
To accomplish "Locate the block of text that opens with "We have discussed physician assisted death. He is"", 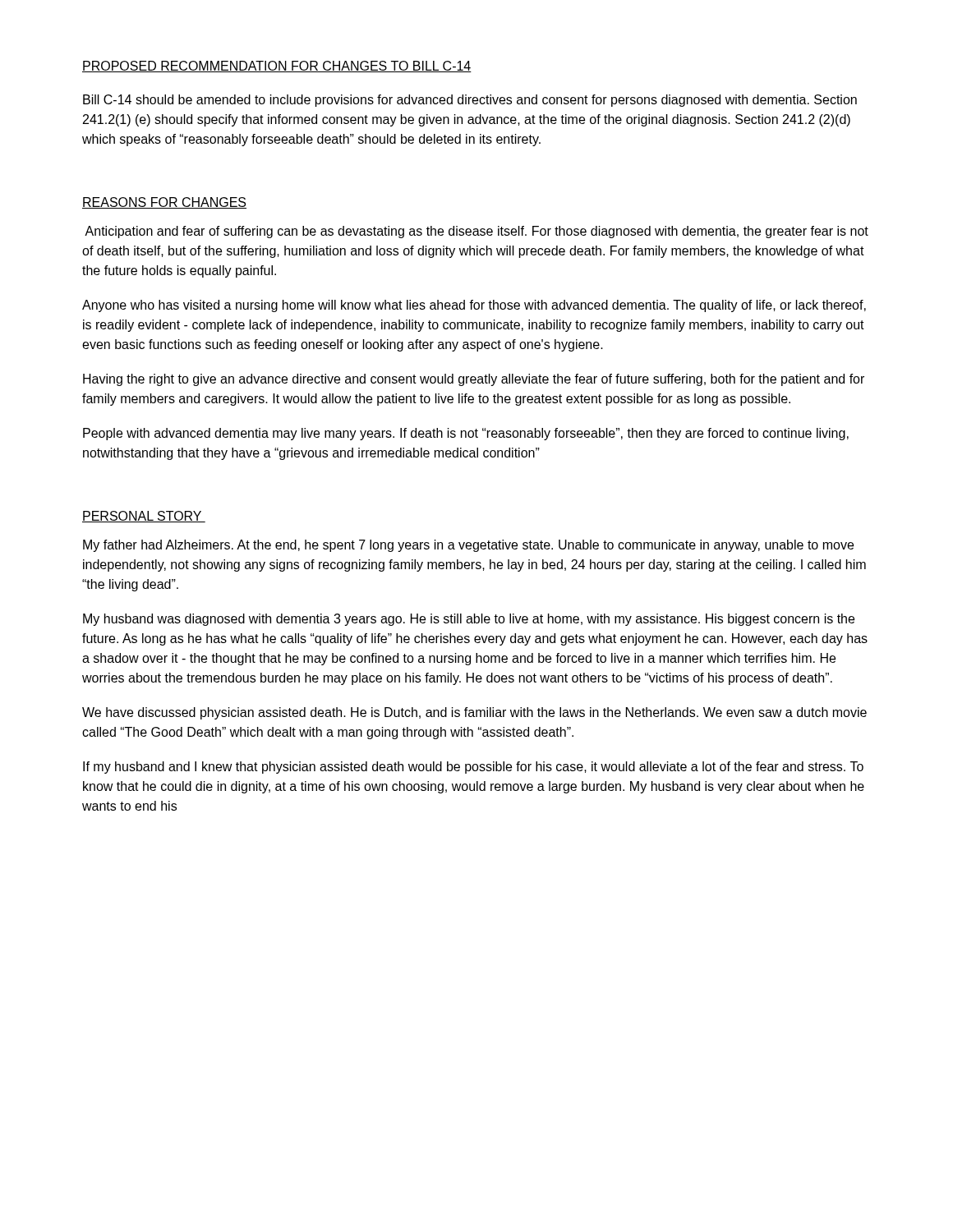I will [x=475, y=722].
